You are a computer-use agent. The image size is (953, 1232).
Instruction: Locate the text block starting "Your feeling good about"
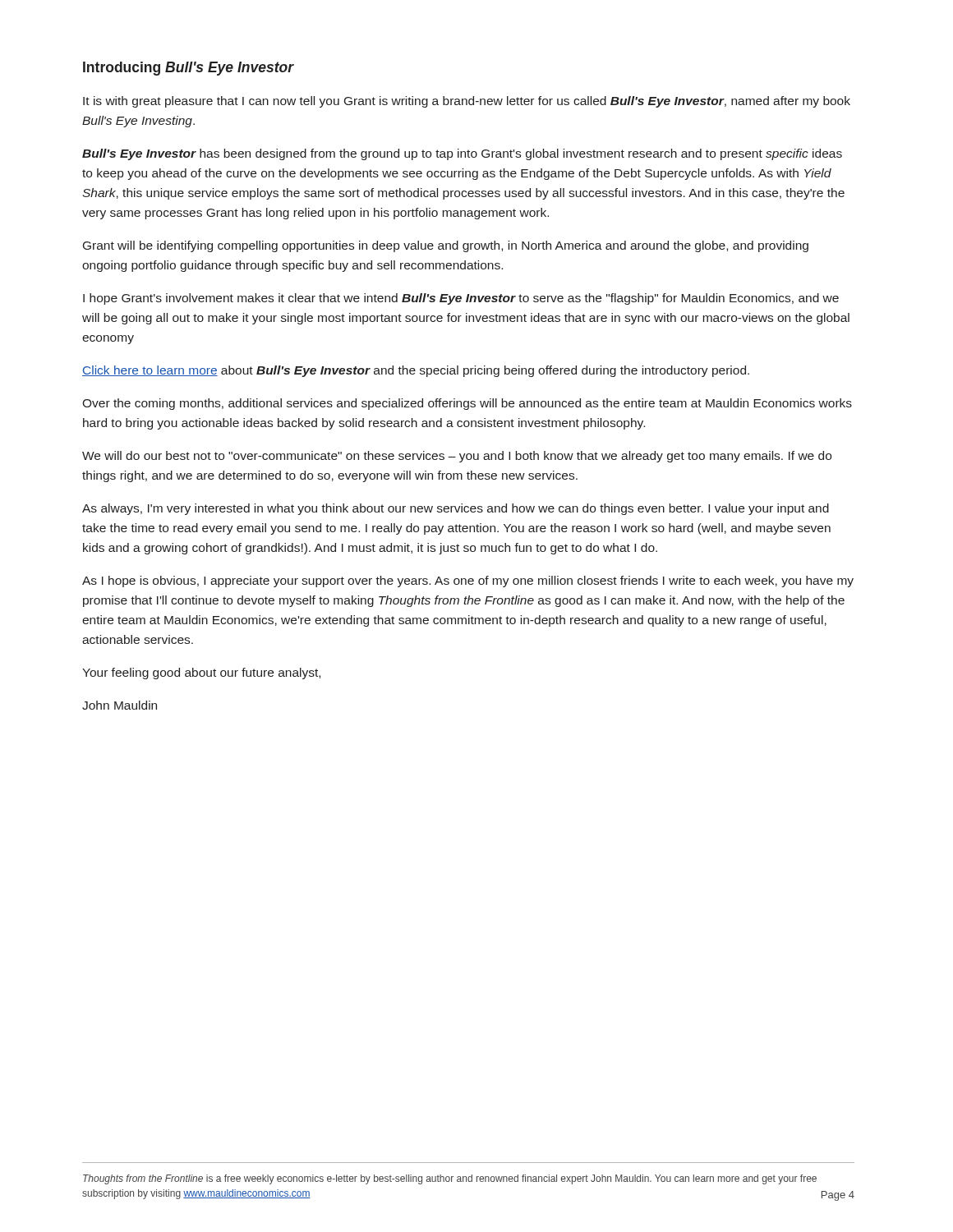tap(201, 673)
